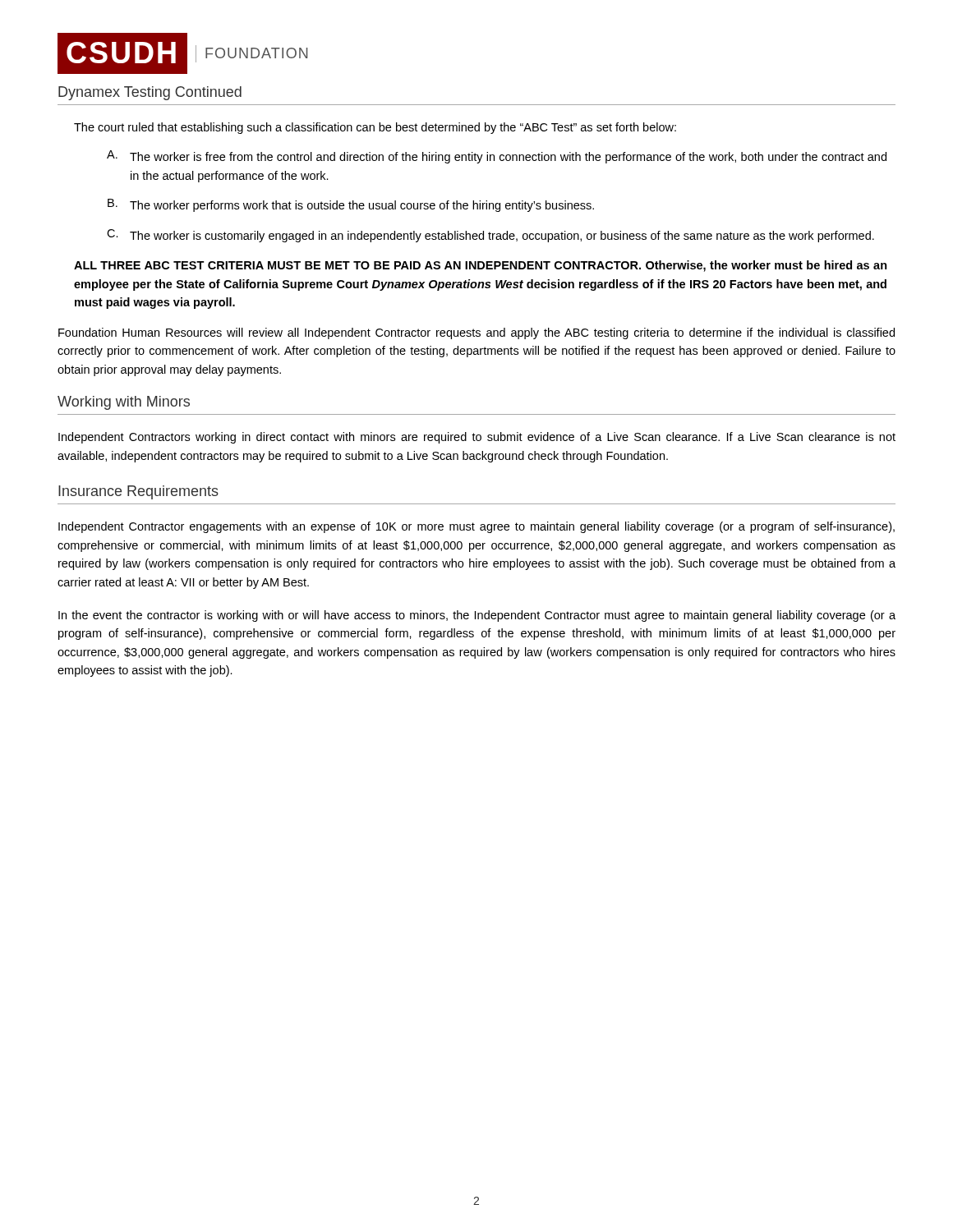Locate the text block starting "Dynamex Testing Continued"
This screenshot has width=953, height=1232.
[x=150, y=92]
